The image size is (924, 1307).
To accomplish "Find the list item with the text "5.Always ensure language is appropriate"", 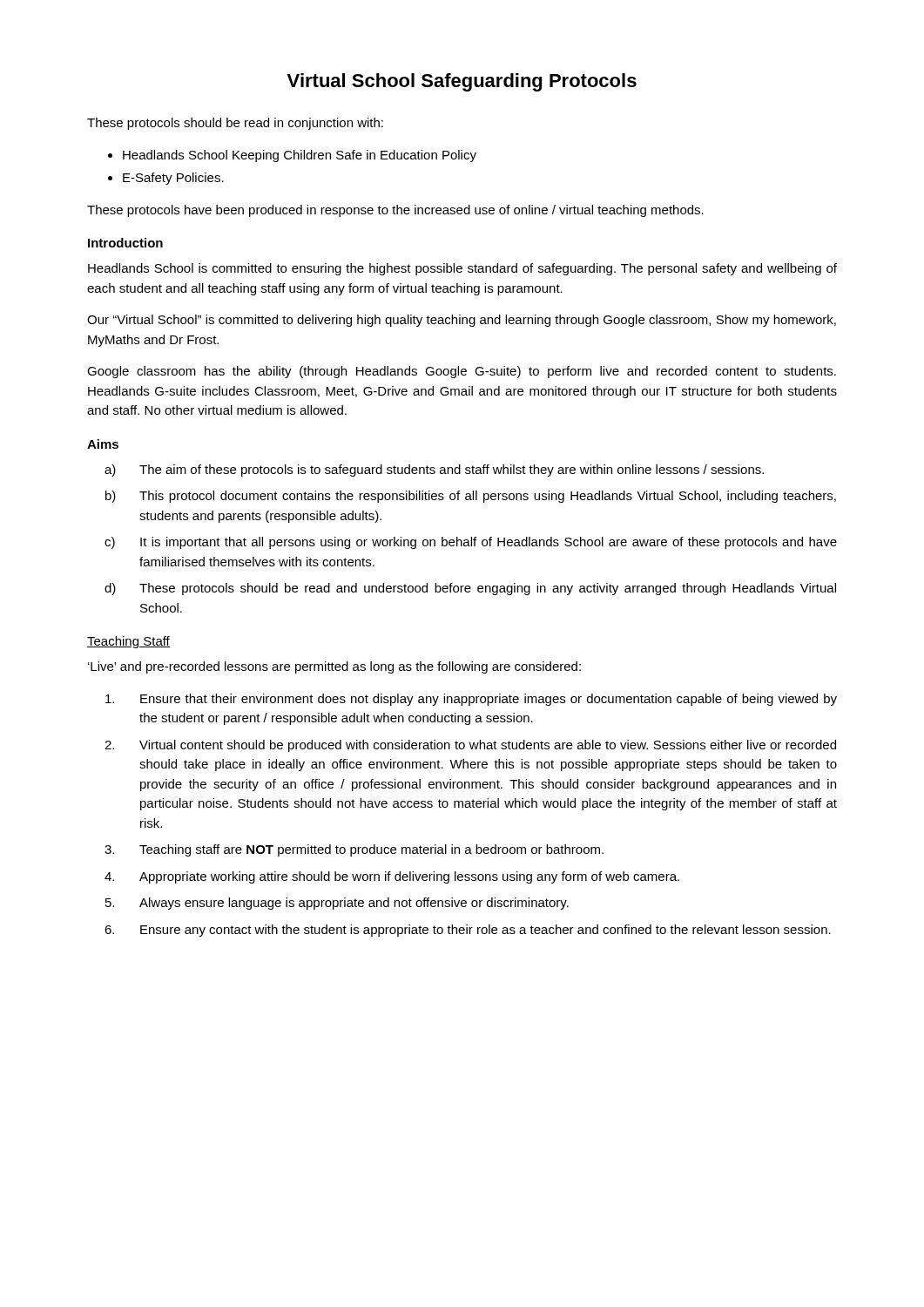I will (337, 903).
